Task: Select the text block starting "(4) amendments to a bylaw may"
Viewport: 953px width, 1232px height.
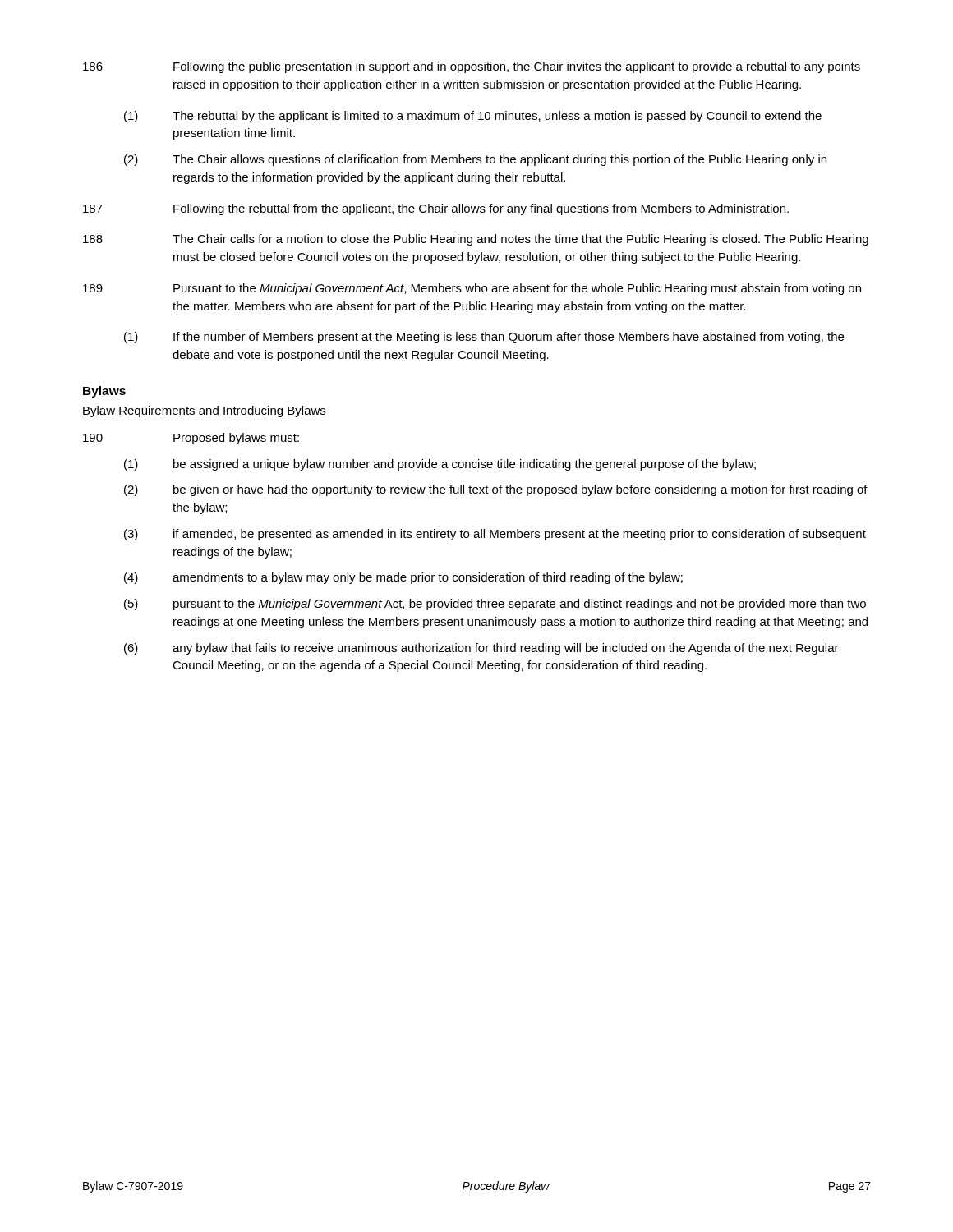Action: [476, 578]
